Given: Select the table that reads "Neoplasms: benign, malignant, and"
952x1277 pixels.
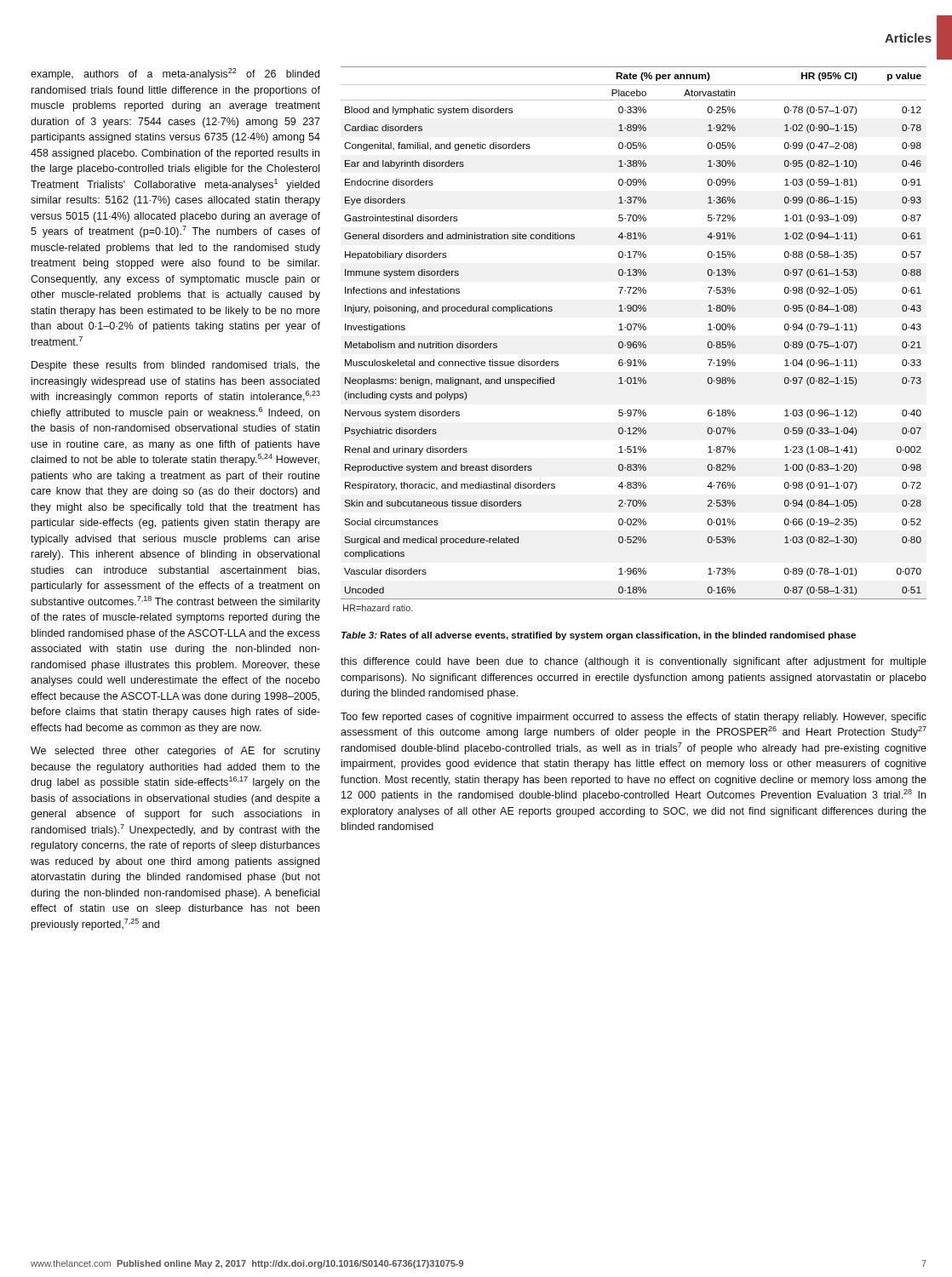Looking at the screenshot, I should (634, 342).
